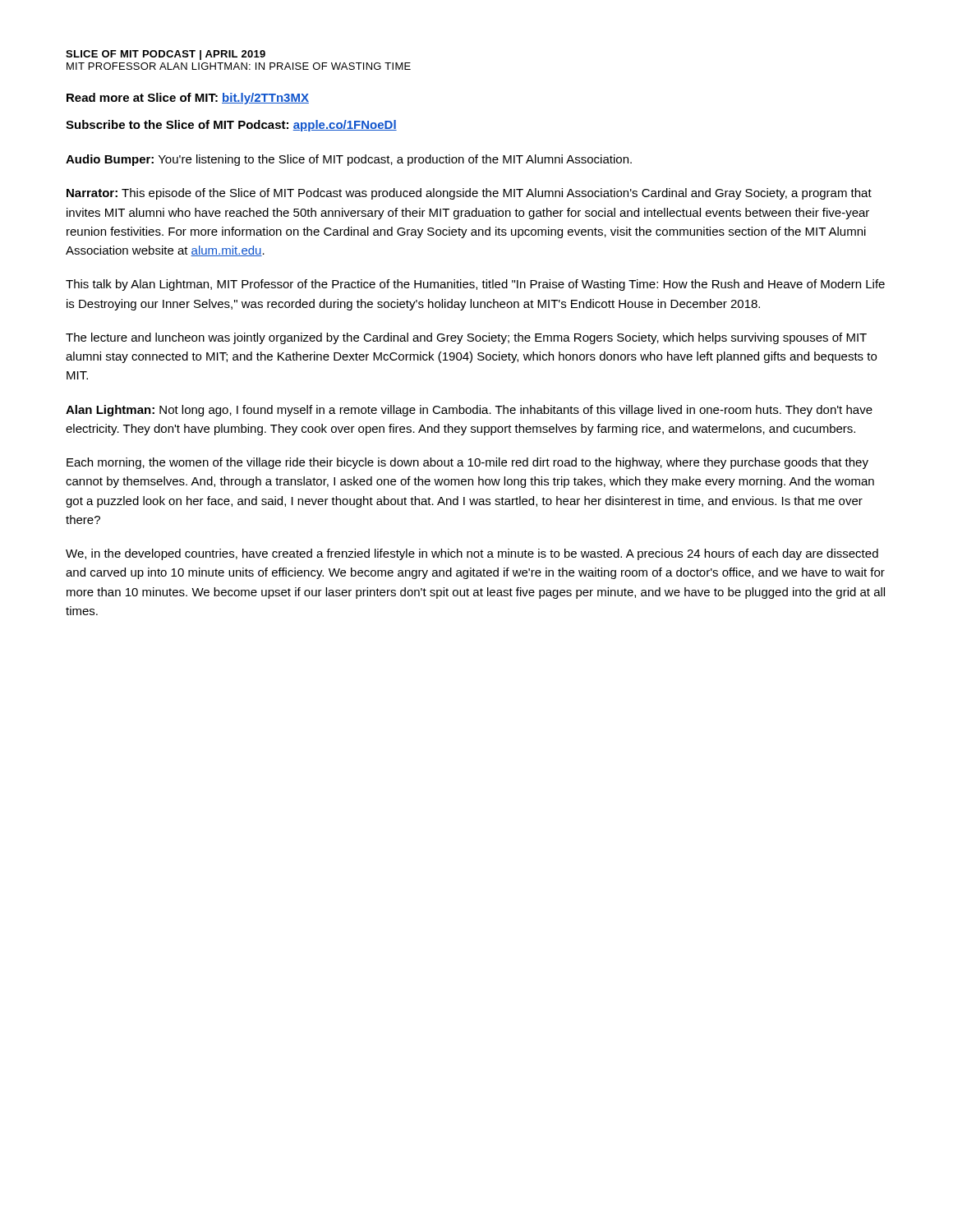Click on the text block with the text "This talk by Alan Lightman, MIT Professor of"
This screenshot has height=1232, width=953.
(475, 294)
